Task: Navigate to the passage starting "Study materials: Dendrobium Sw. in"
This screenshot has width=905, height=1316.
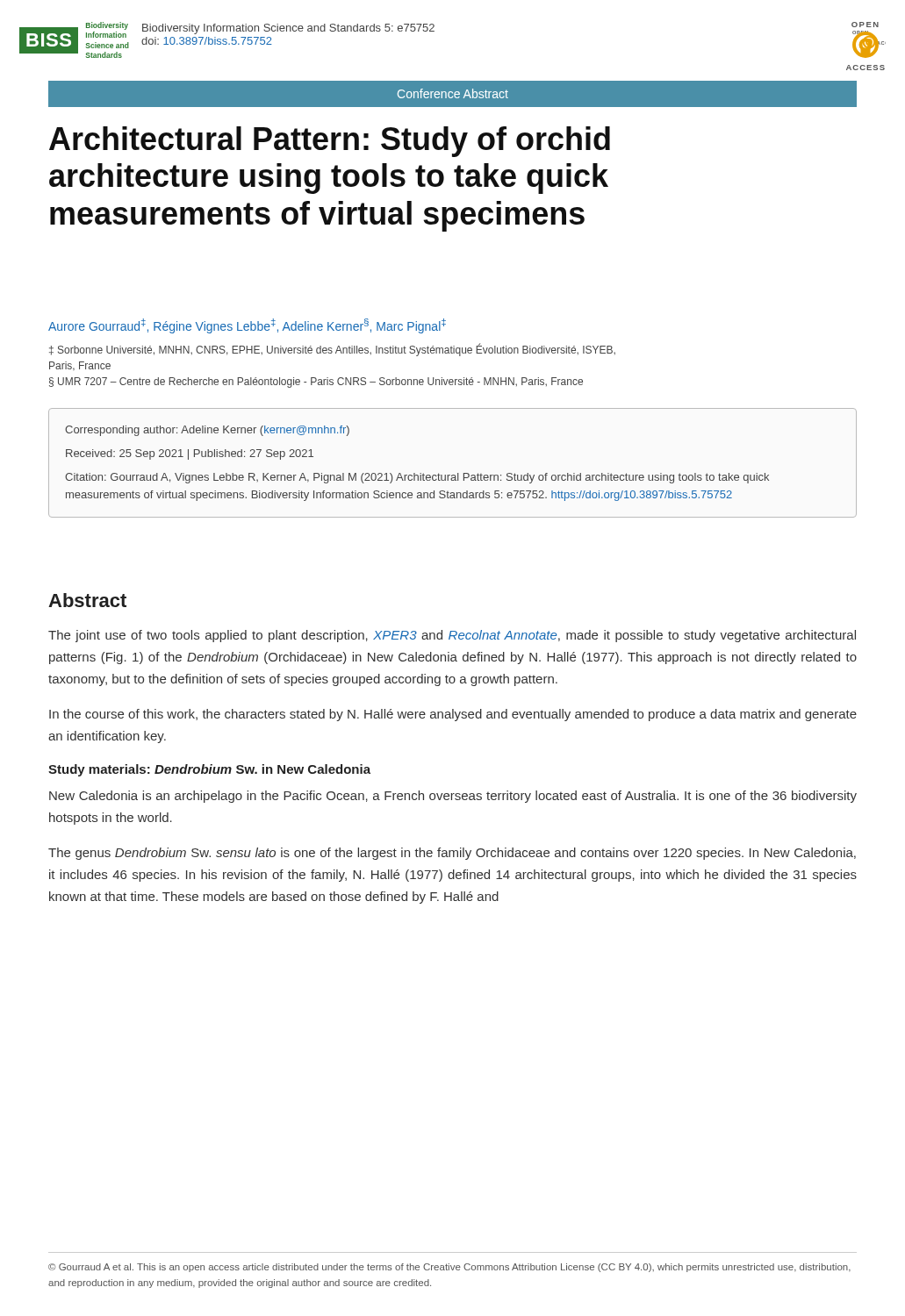Action: (209, 769)
